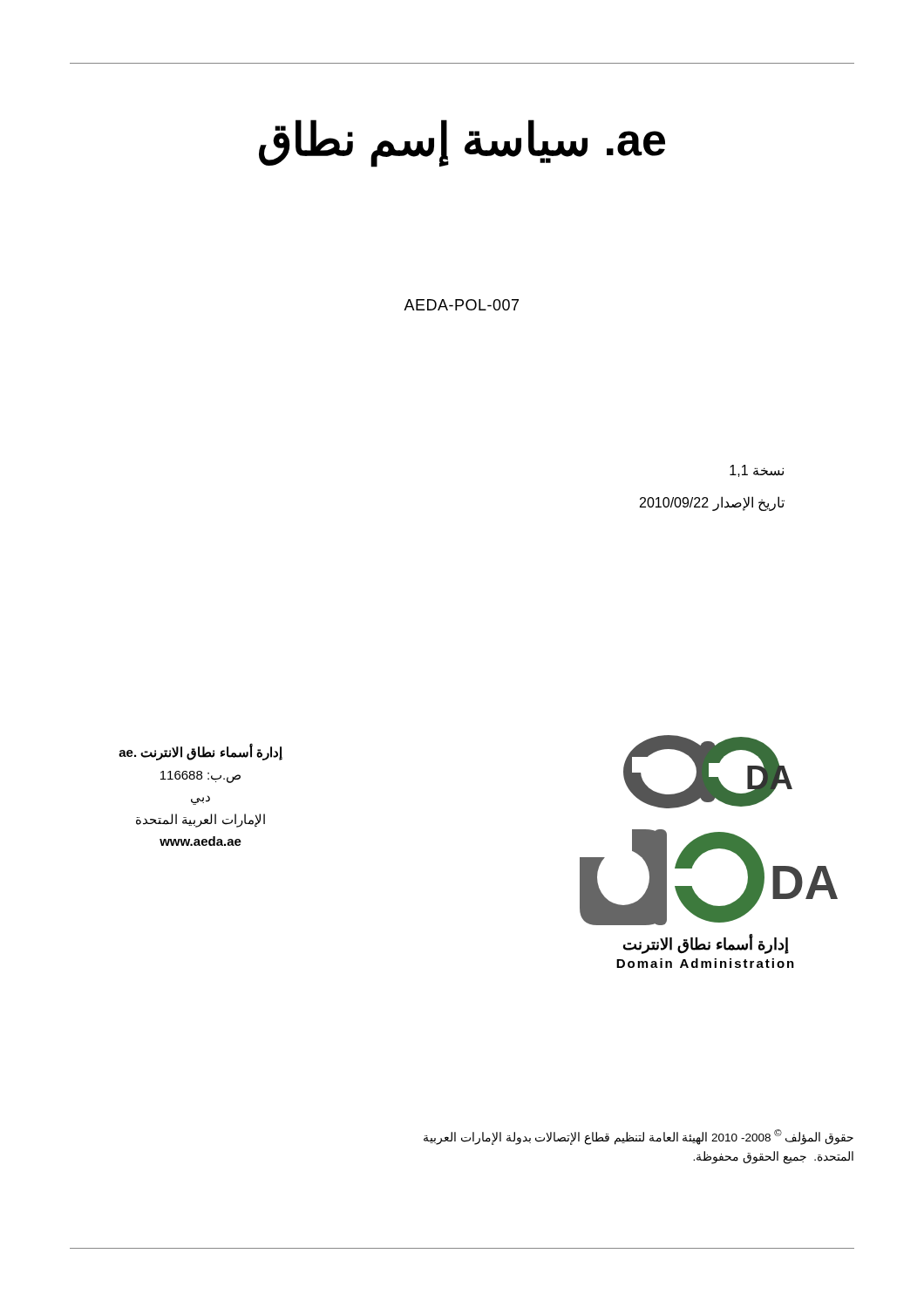Select the region starting "نسخة 1,1 تاريخ الإصدار 2010/09/22"
The image size is (924, 1308).
click(x=712, y=487)
